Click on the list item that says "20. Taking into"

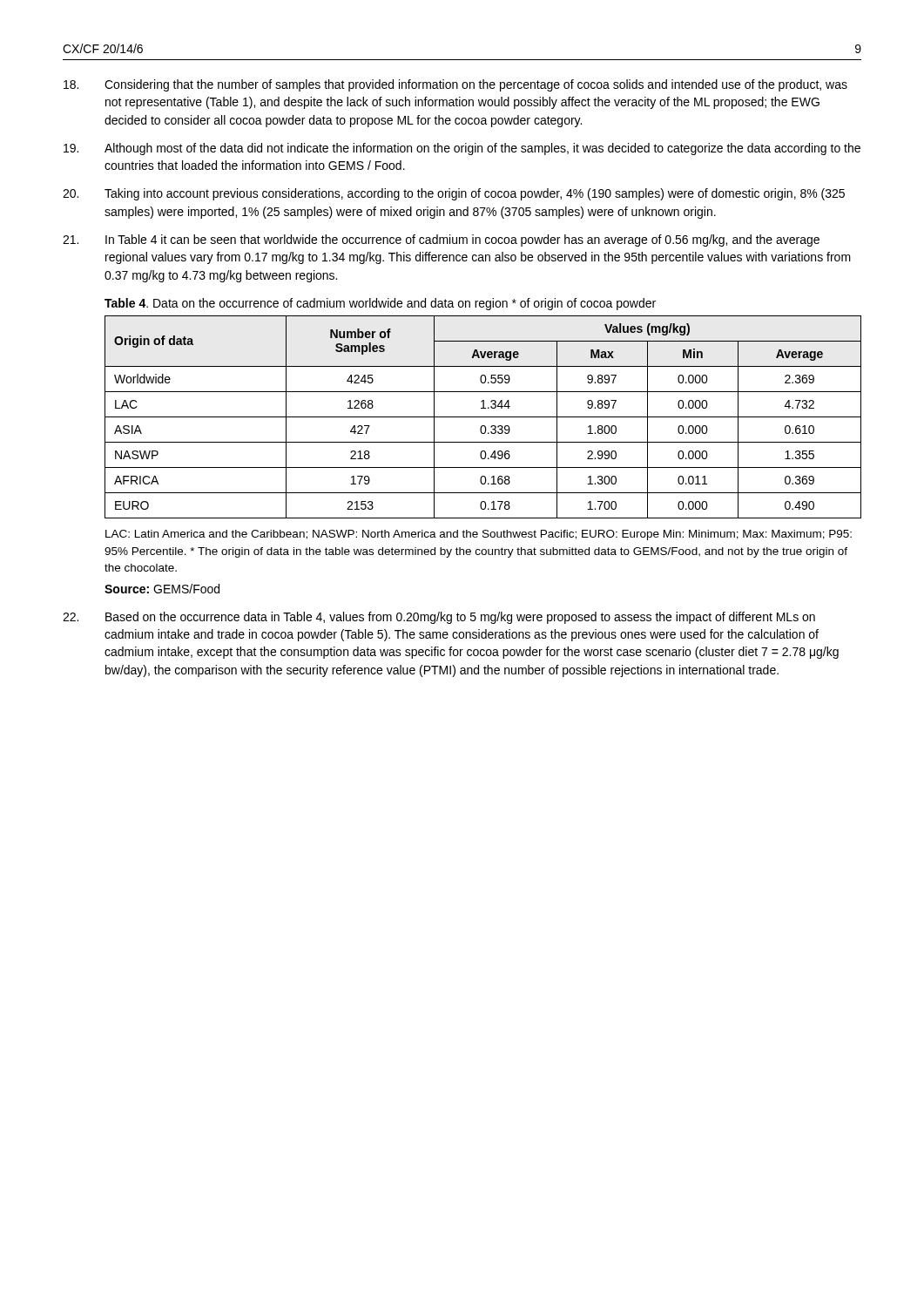click(x=462, y=203)
